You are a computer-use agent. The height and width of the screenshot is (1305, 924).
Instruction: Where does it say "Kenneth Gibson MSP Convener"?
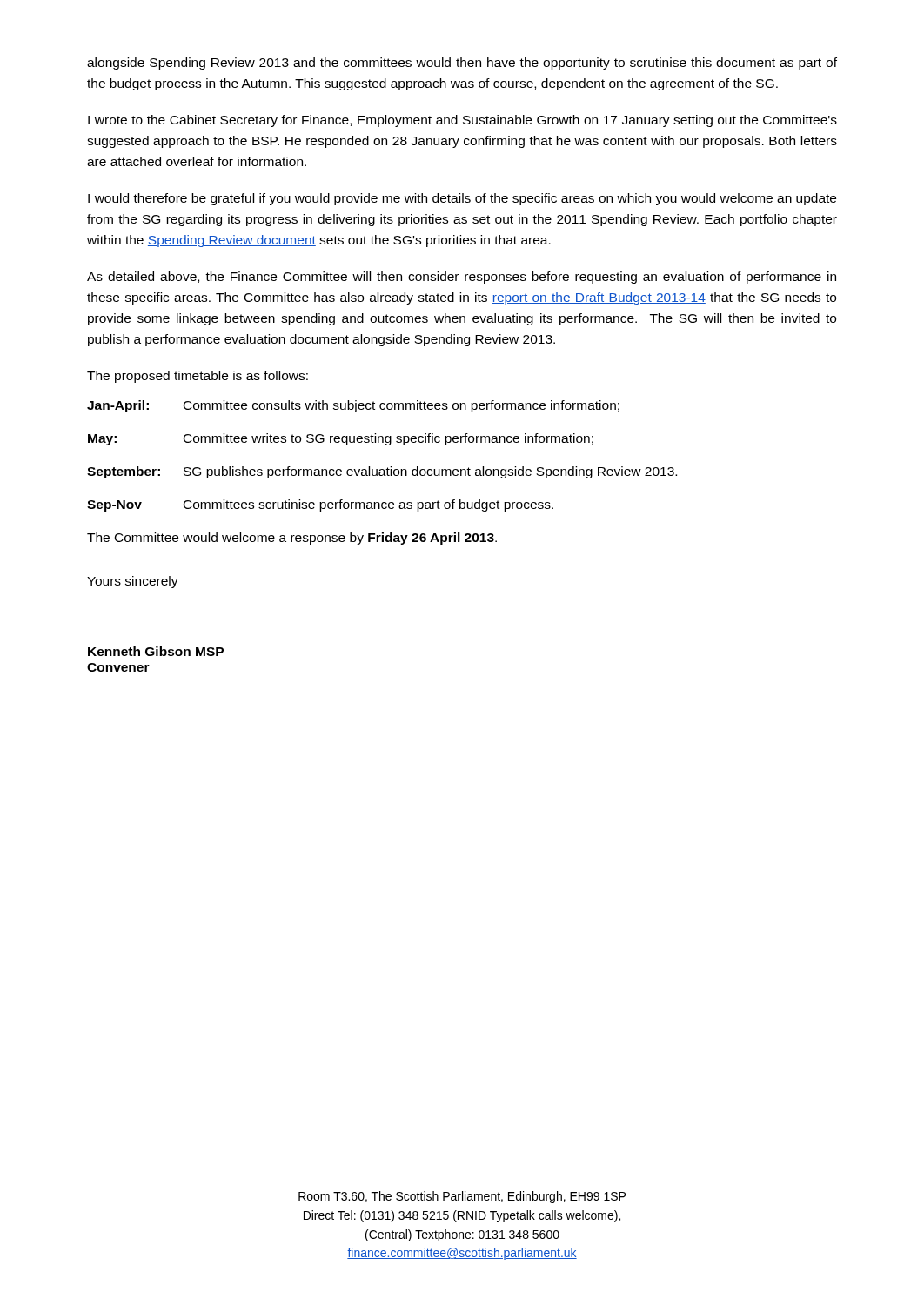[156, 659]
